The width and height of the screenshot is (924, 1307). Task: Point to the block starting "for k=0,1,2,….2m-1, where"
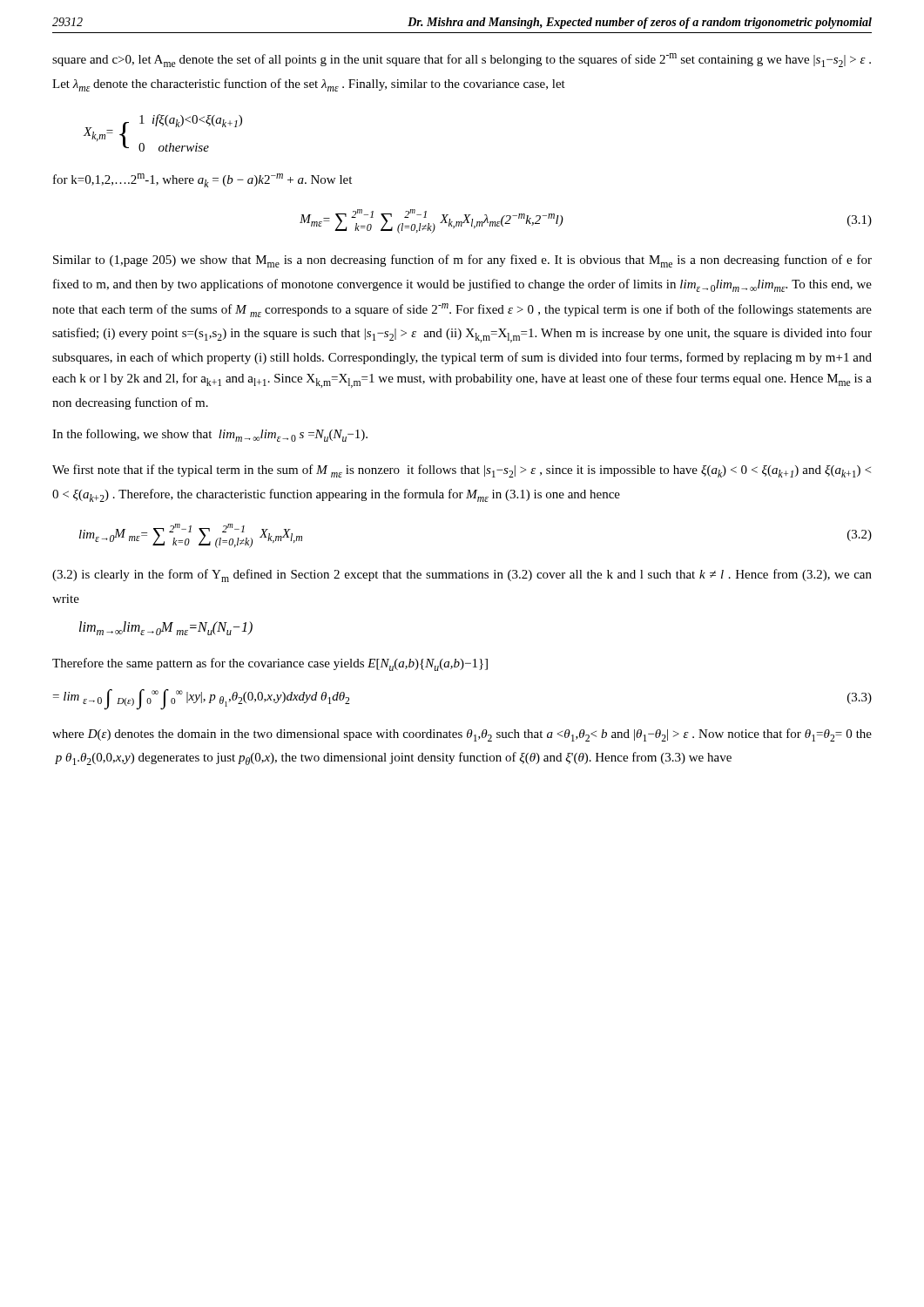pos(202,180)
